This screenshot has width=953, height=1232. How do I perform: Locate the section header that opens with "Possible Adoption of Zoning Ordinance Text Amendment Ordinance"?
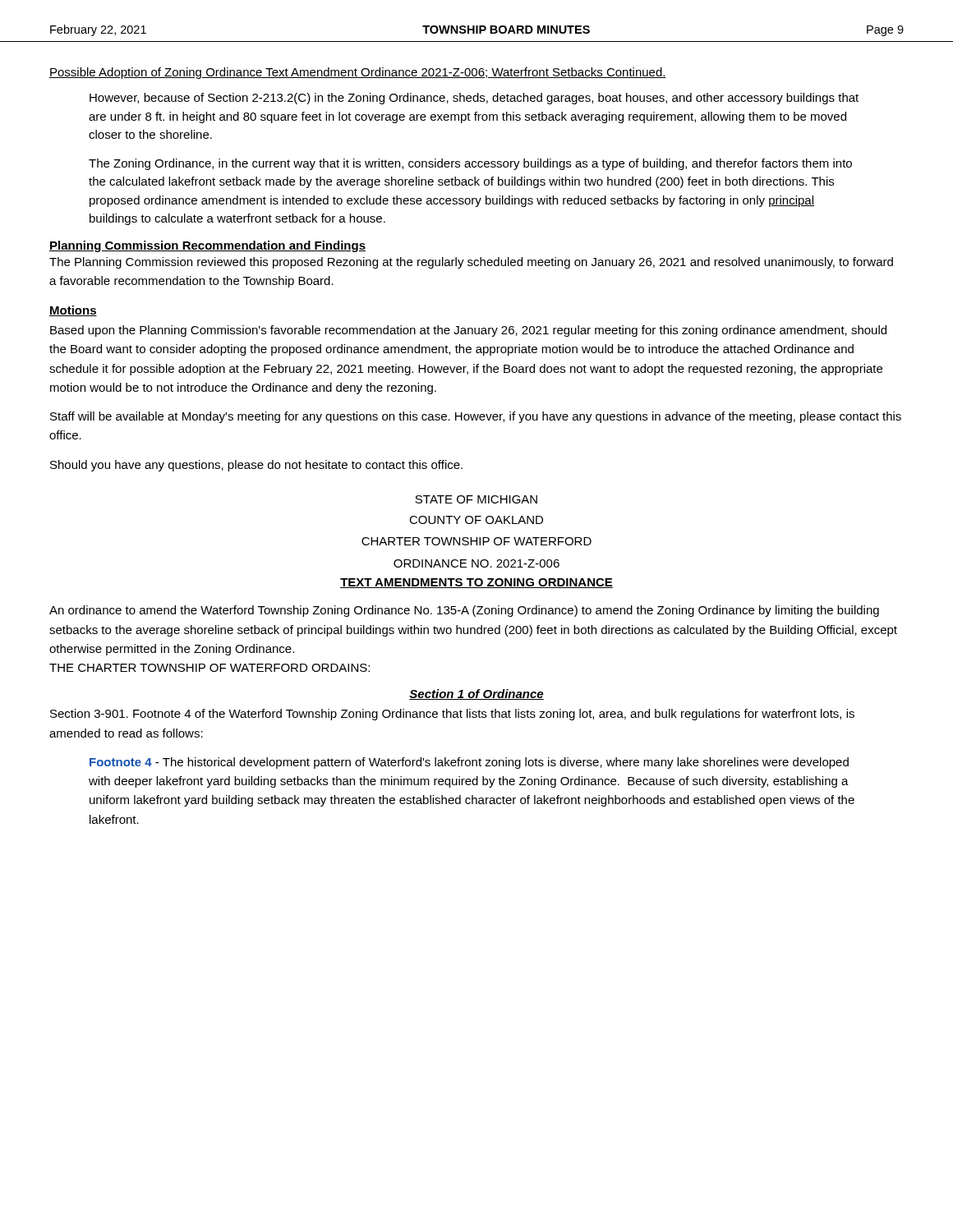tap(358, 72)
